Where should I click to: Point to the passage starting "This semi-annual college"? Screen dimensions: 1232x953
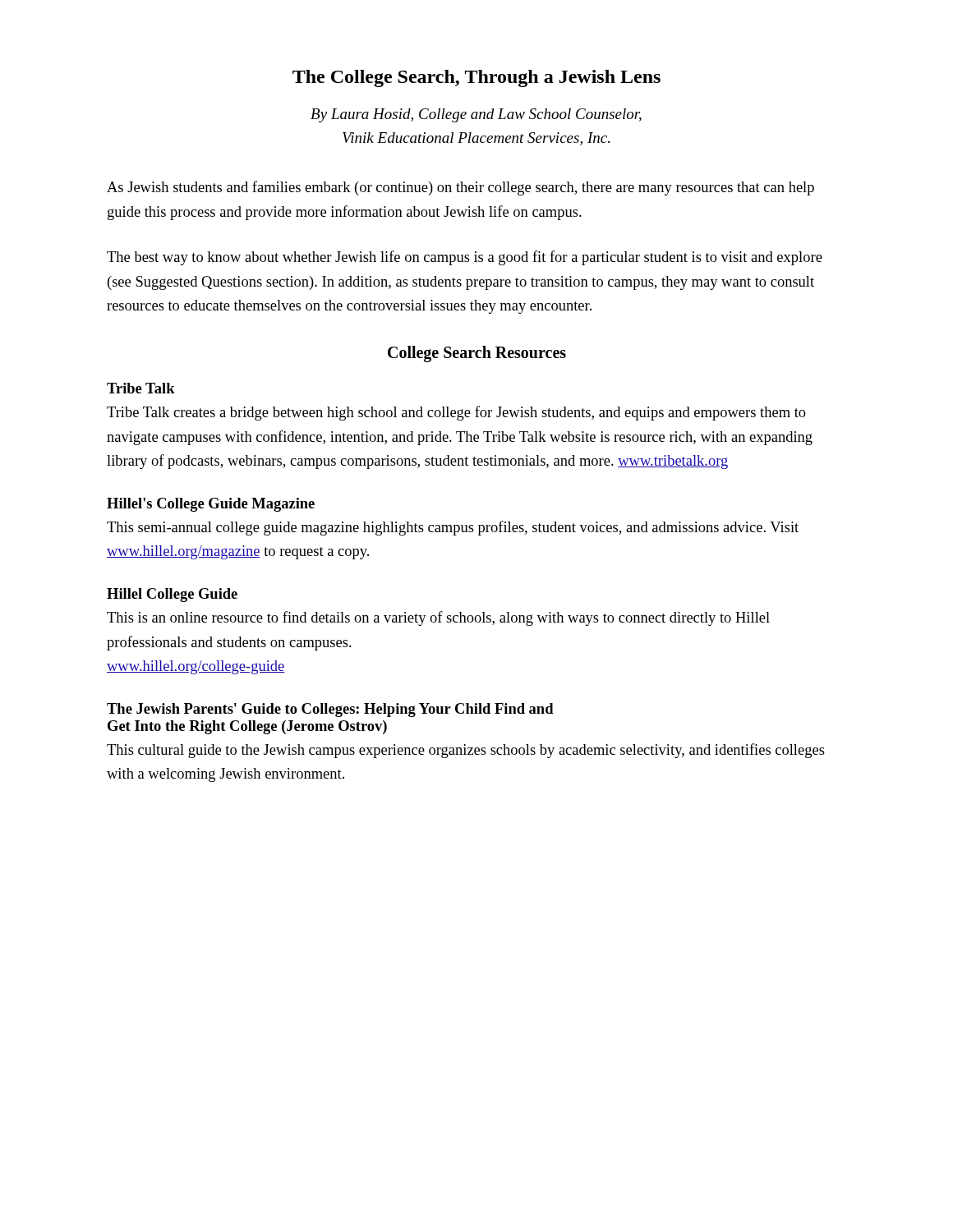click(453, 539)
